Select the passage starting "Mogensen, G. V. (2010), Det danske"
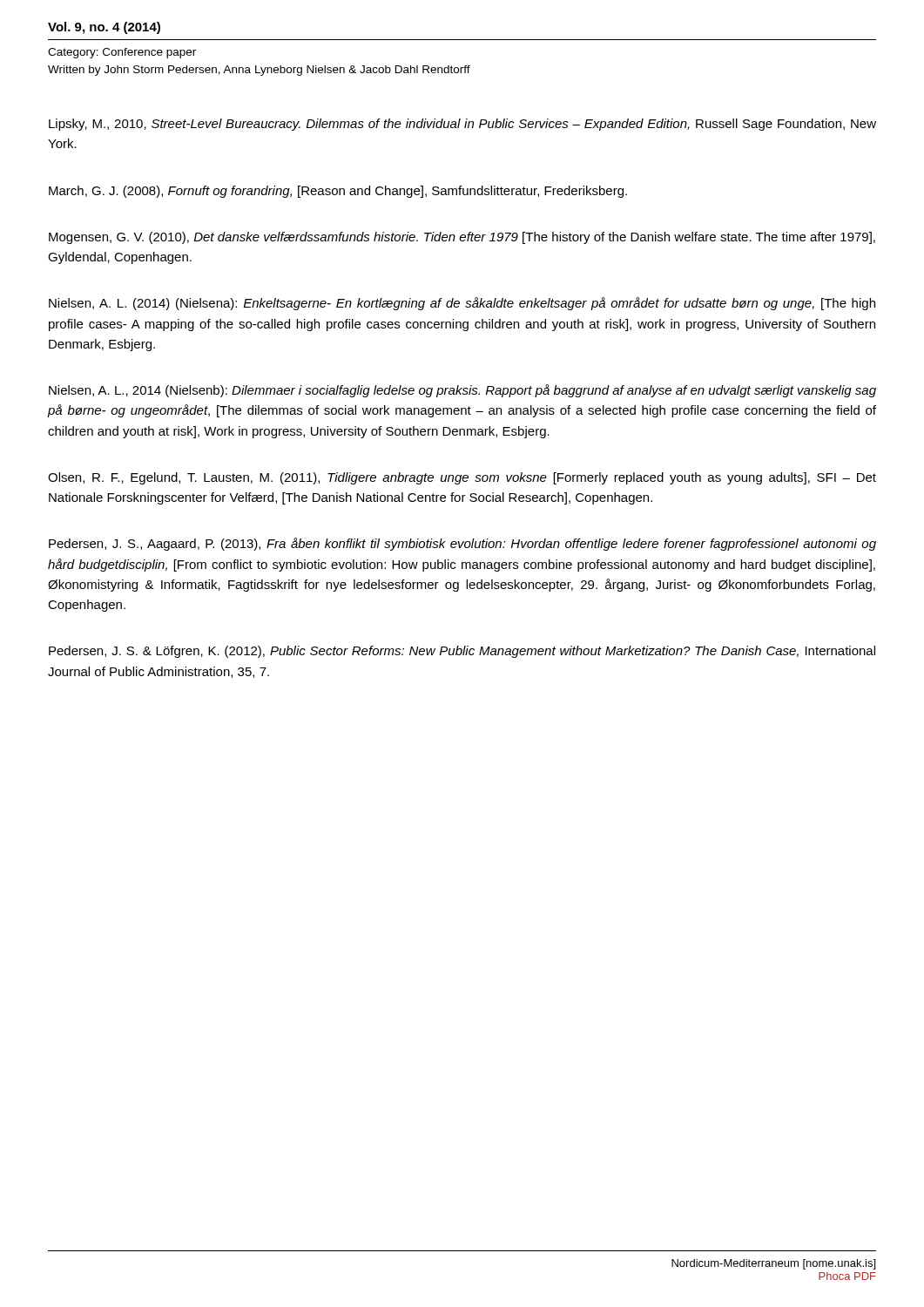This screenshot has width=924, height=1307. tap(462, 247)
